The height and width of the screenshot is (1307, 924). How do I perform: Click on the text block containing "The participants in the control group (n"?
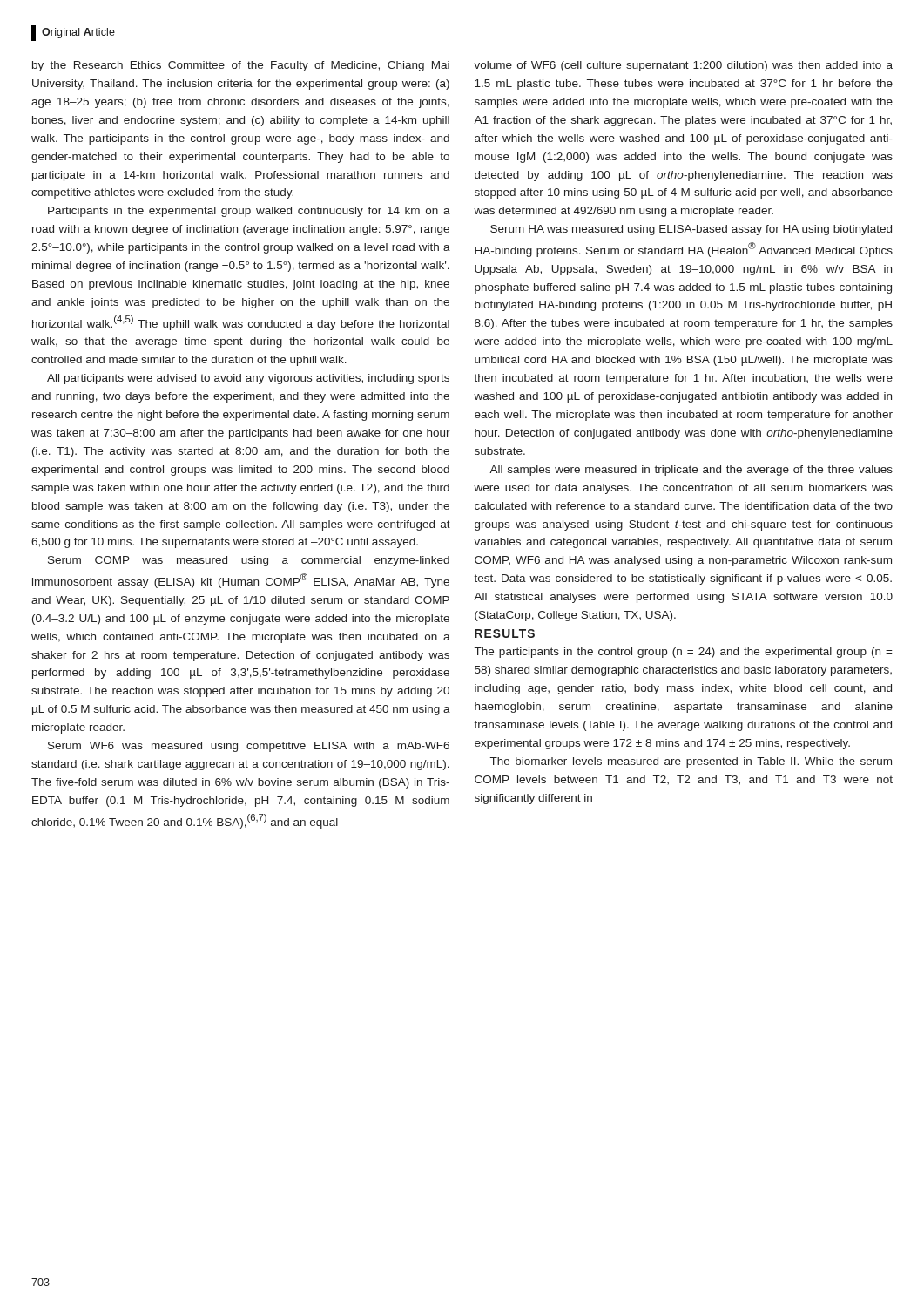[683, 698]
